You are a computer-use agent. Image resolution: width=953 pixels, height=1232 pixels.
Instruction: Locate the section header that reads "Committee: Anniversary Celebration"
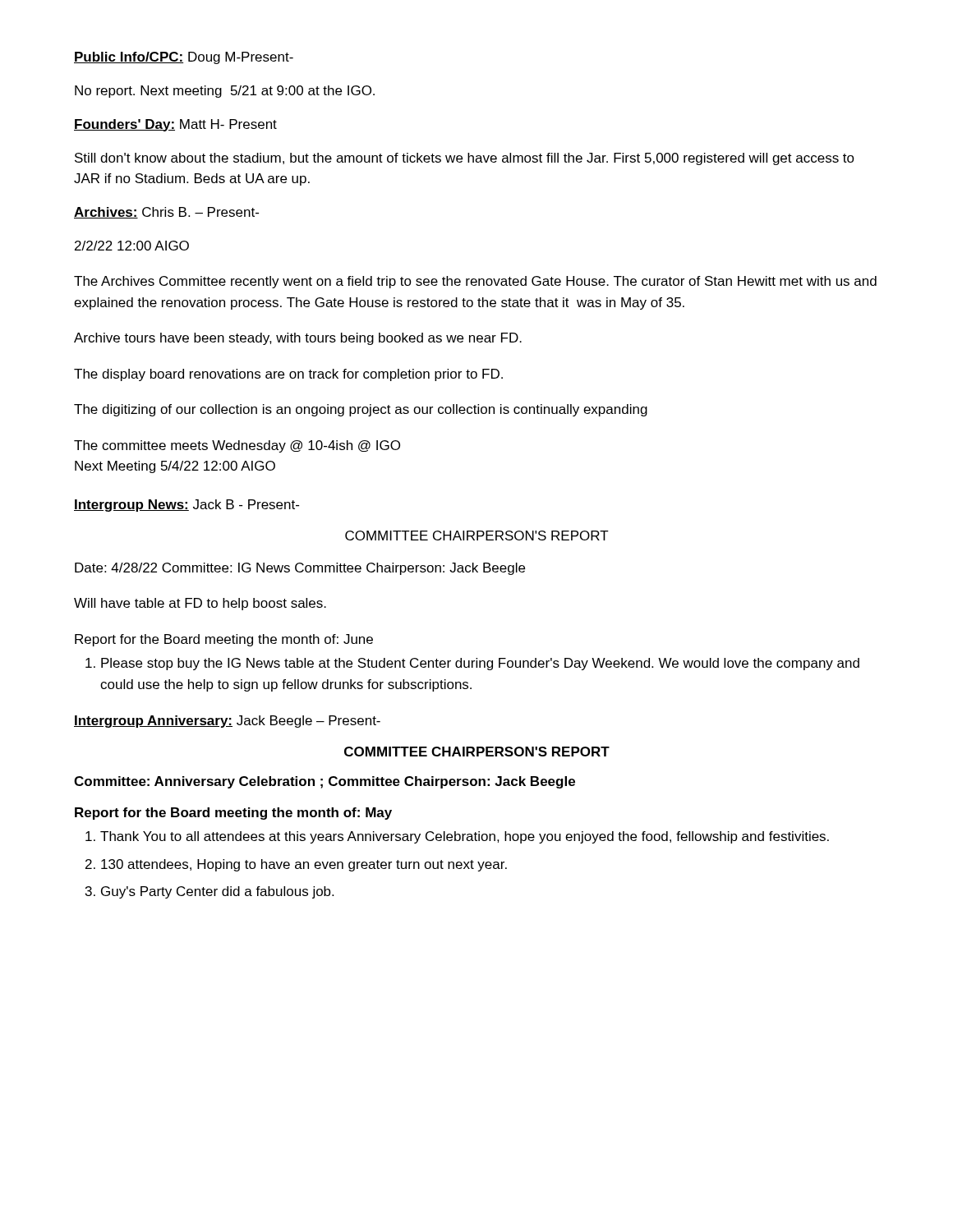pos(325,782)
